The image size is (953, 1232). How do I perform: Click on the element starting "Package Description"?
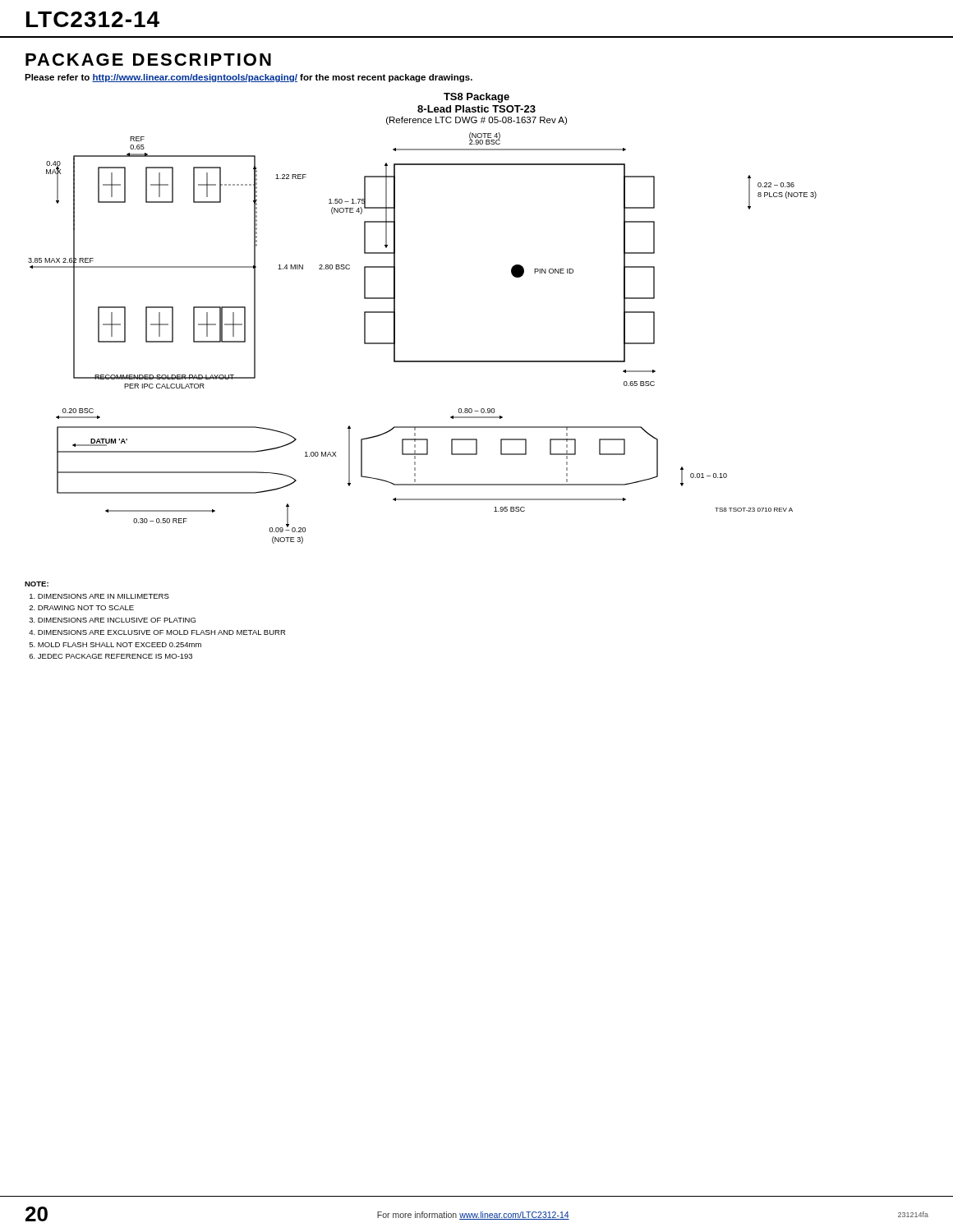pos(149,60)
